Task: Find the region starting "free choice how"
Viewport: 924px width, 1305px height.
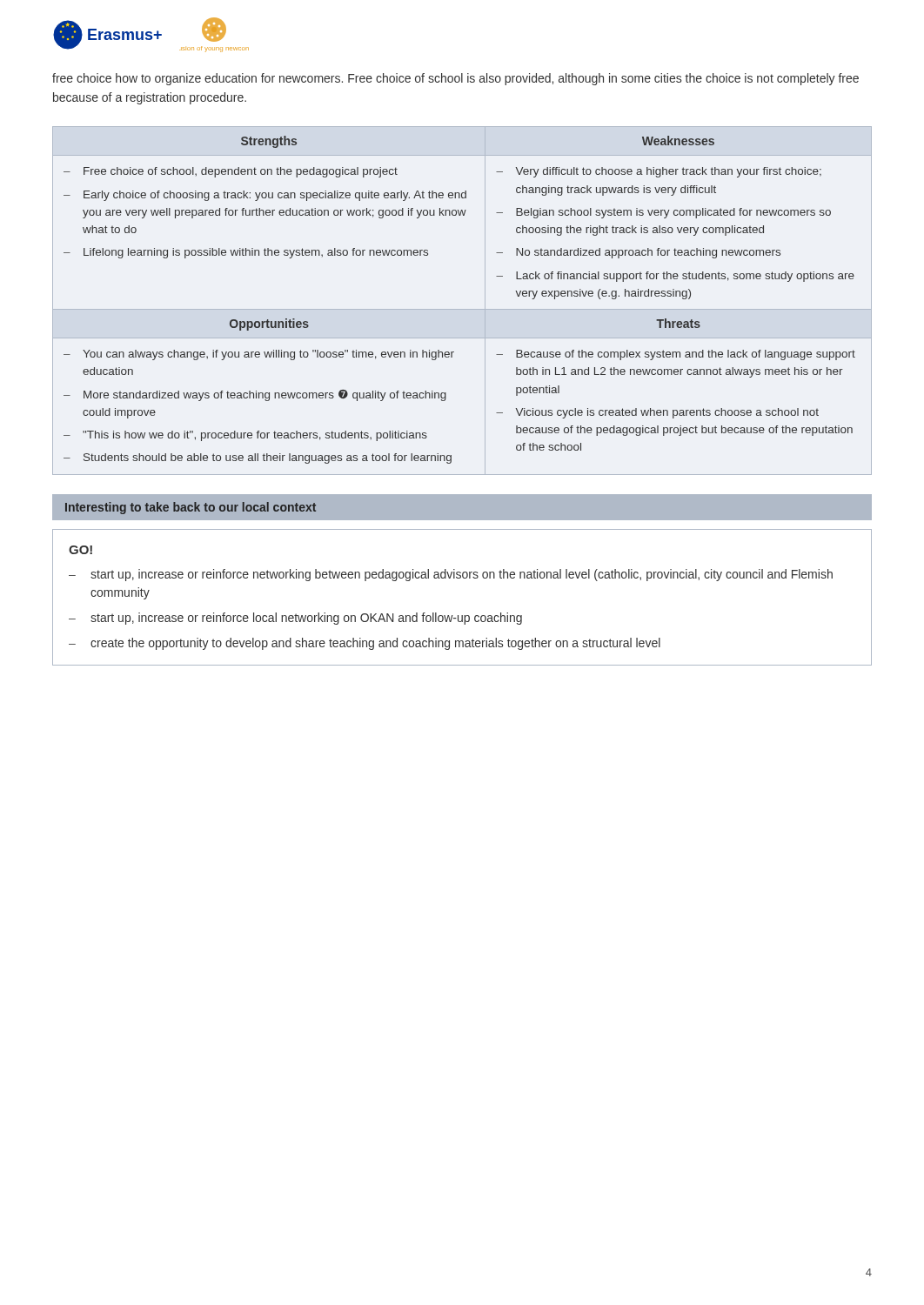Action: pyautogui.click(x=456, y=88)
